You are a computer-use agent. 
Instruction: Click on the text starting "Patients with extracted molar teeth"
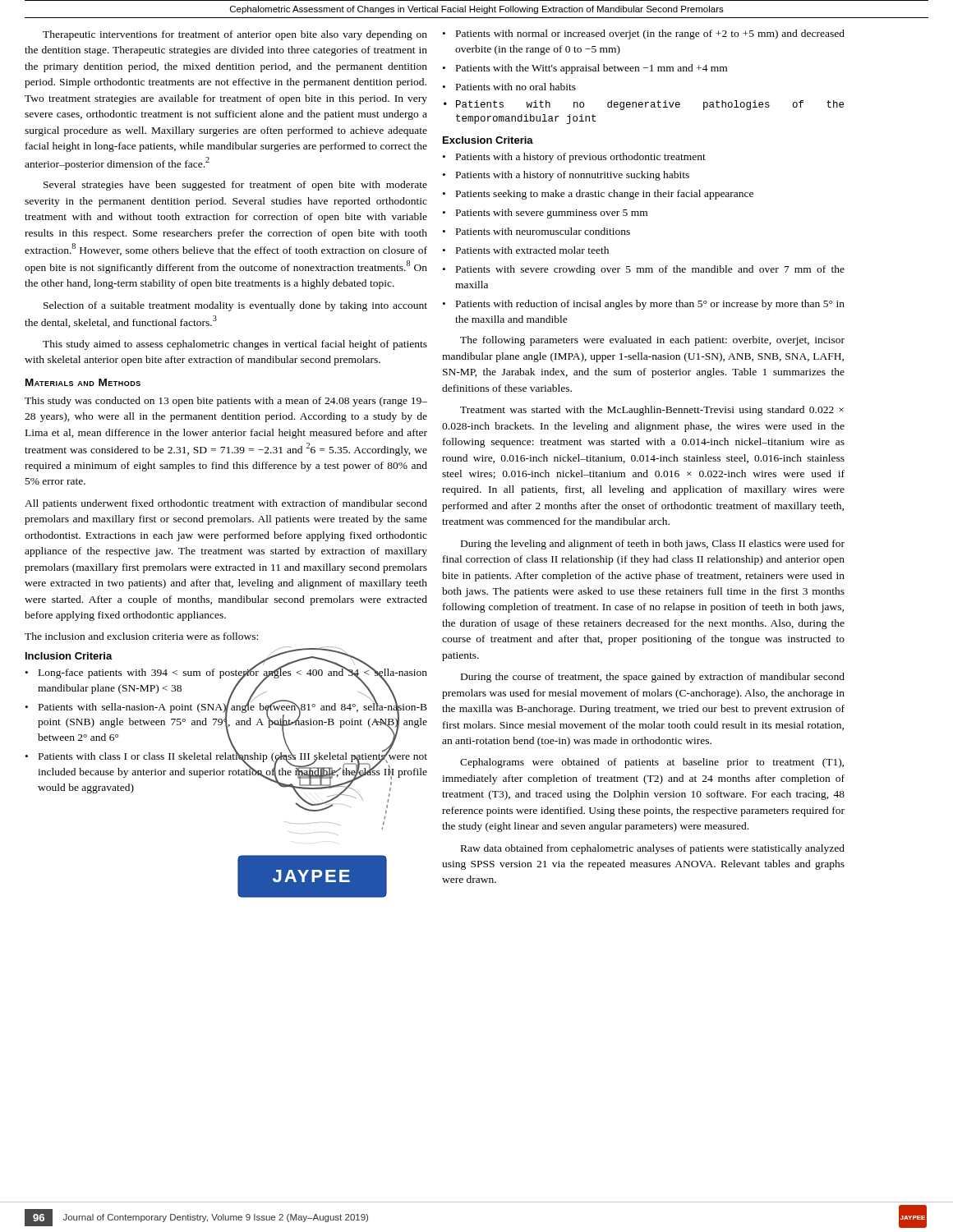click(532, 250)
